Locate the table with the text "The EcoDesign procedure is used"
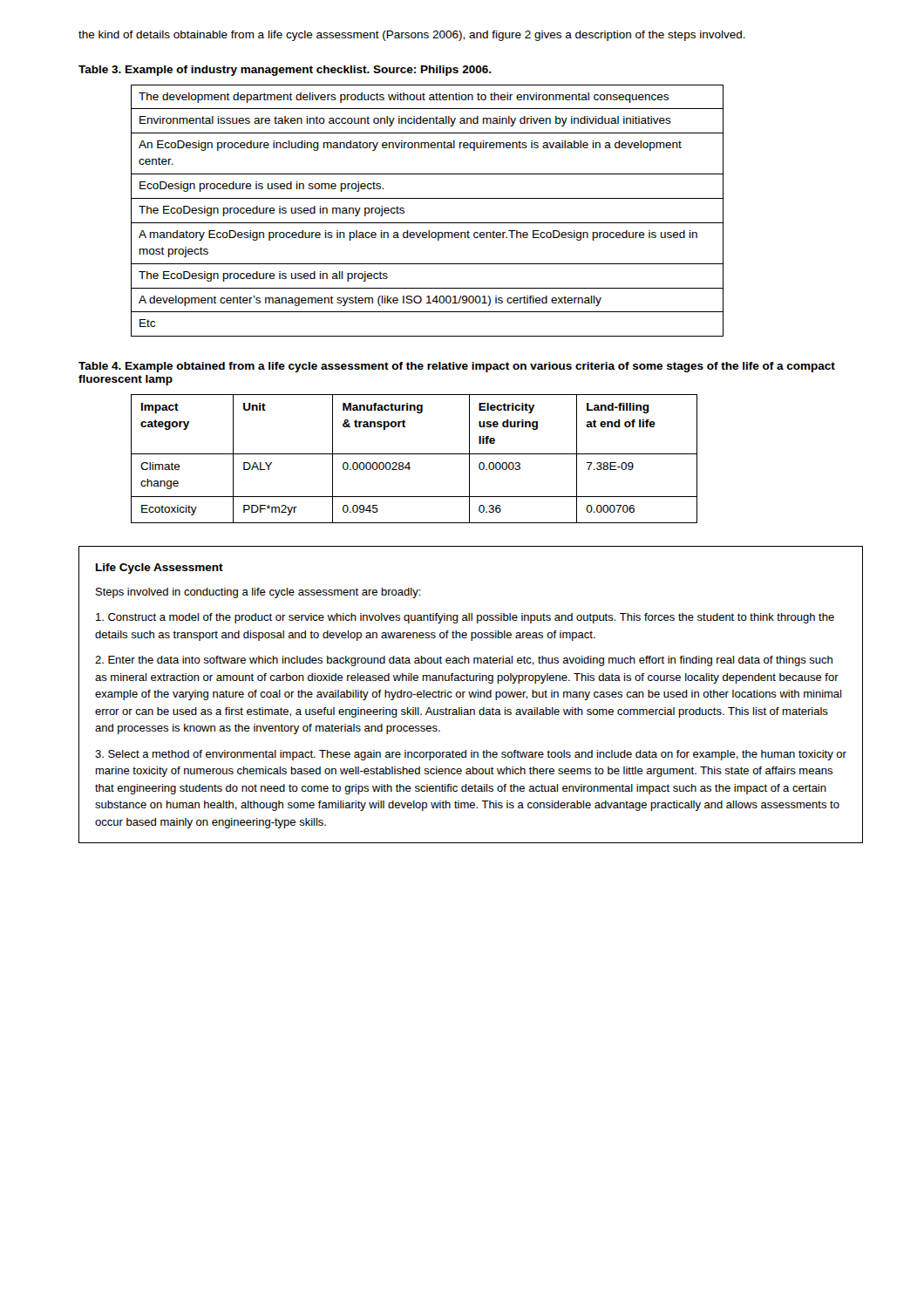The image size is (924, 1308). (x=497, y=211)
